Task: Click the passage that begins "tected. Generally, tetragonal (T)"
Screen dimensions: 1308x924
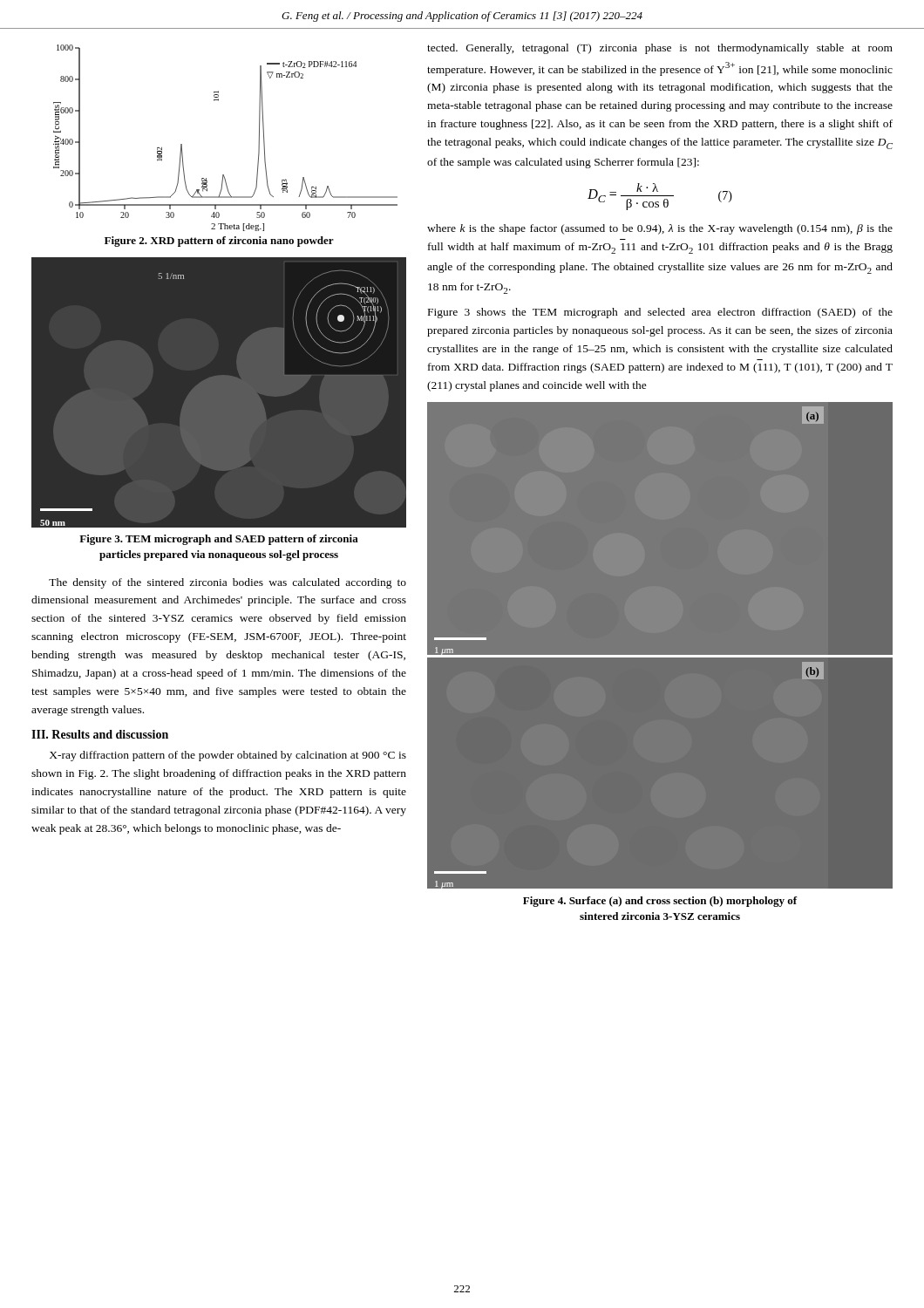Action: 660,105
